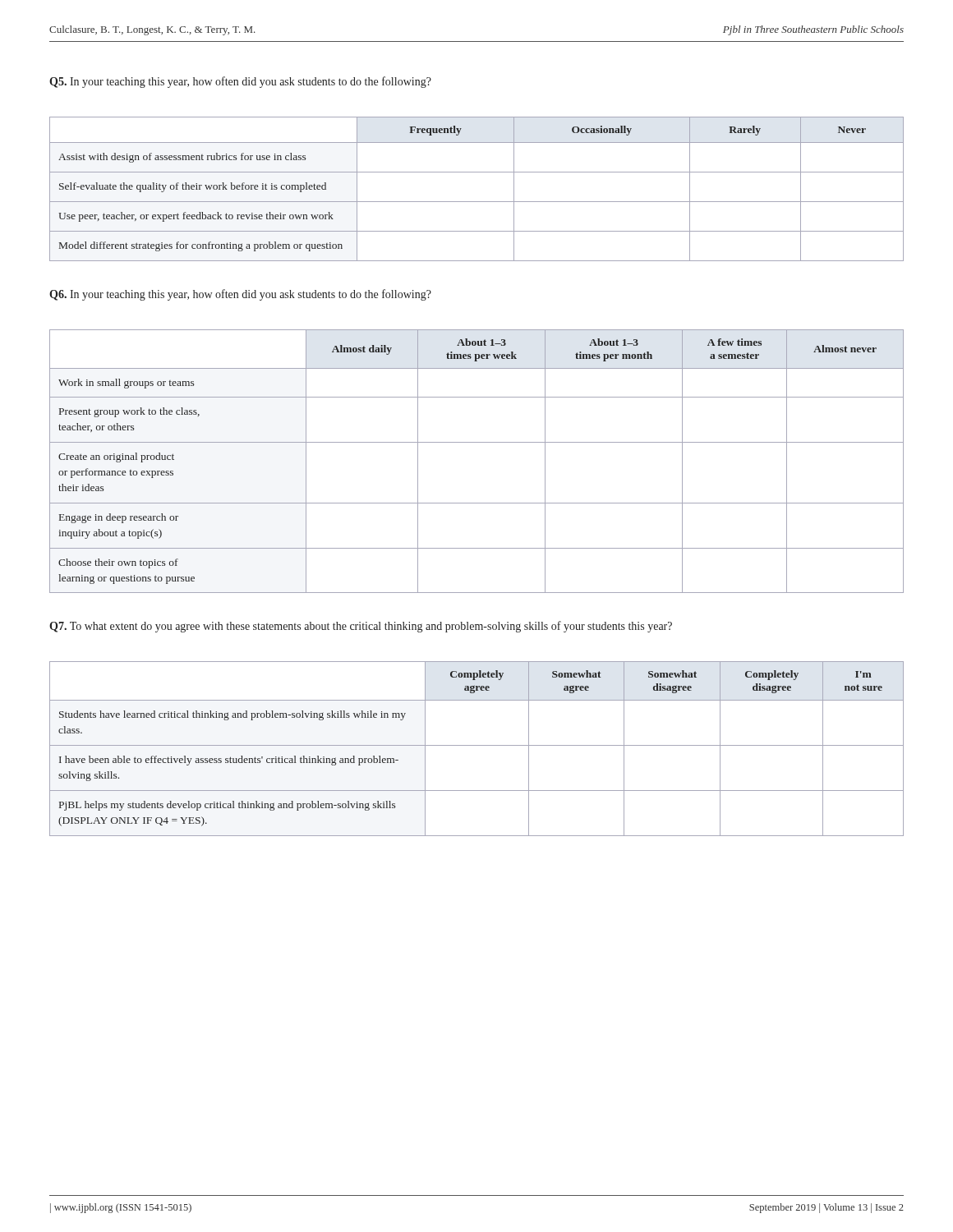Image resolution: width=953 pixels, height=1232 pixels.
Task: Find the table that mentions "Assist with design"
Action: [x=476, y=189]
